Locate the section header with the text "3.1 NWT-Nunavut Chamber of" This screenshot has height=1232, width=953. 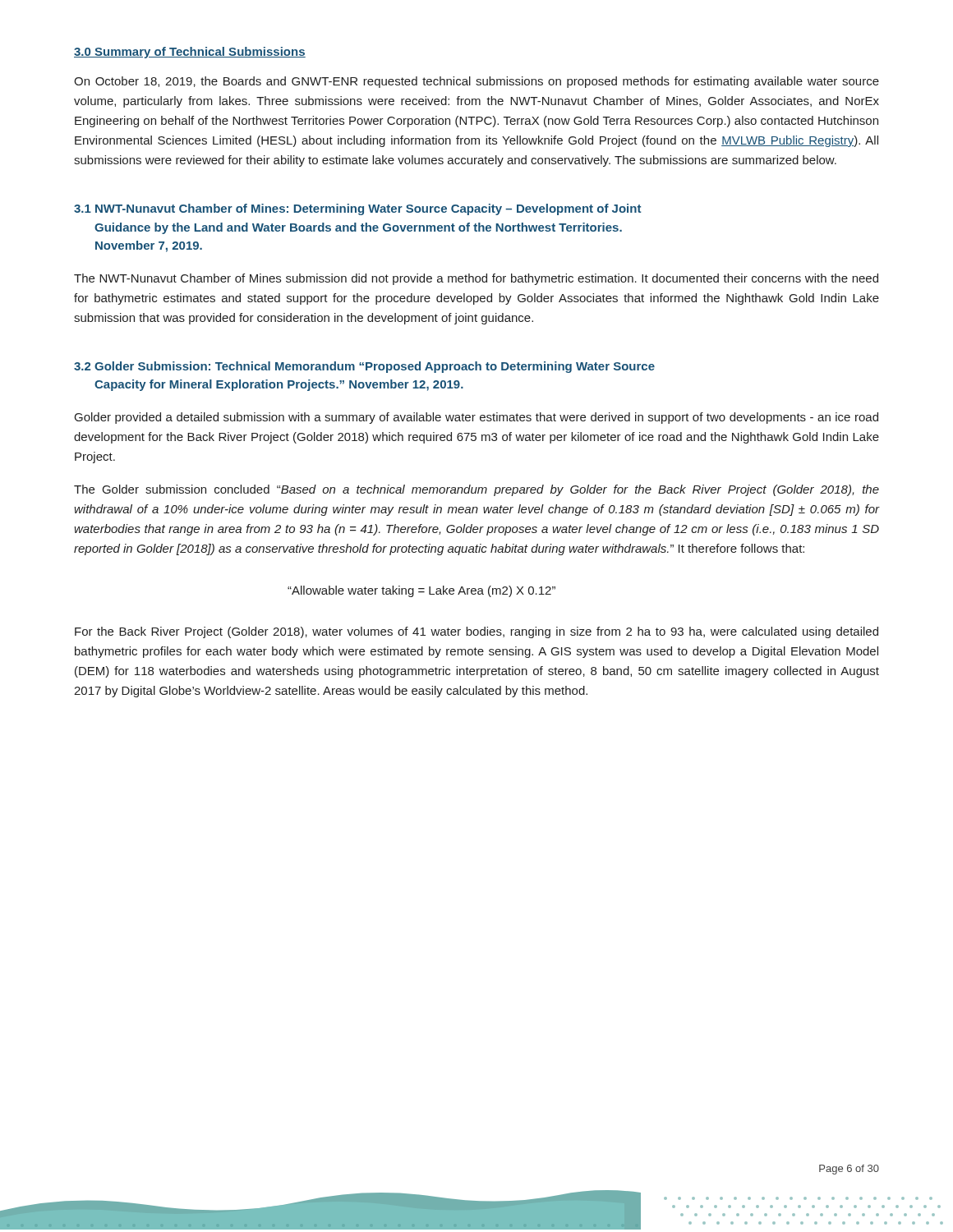click(x=358, y=227)
